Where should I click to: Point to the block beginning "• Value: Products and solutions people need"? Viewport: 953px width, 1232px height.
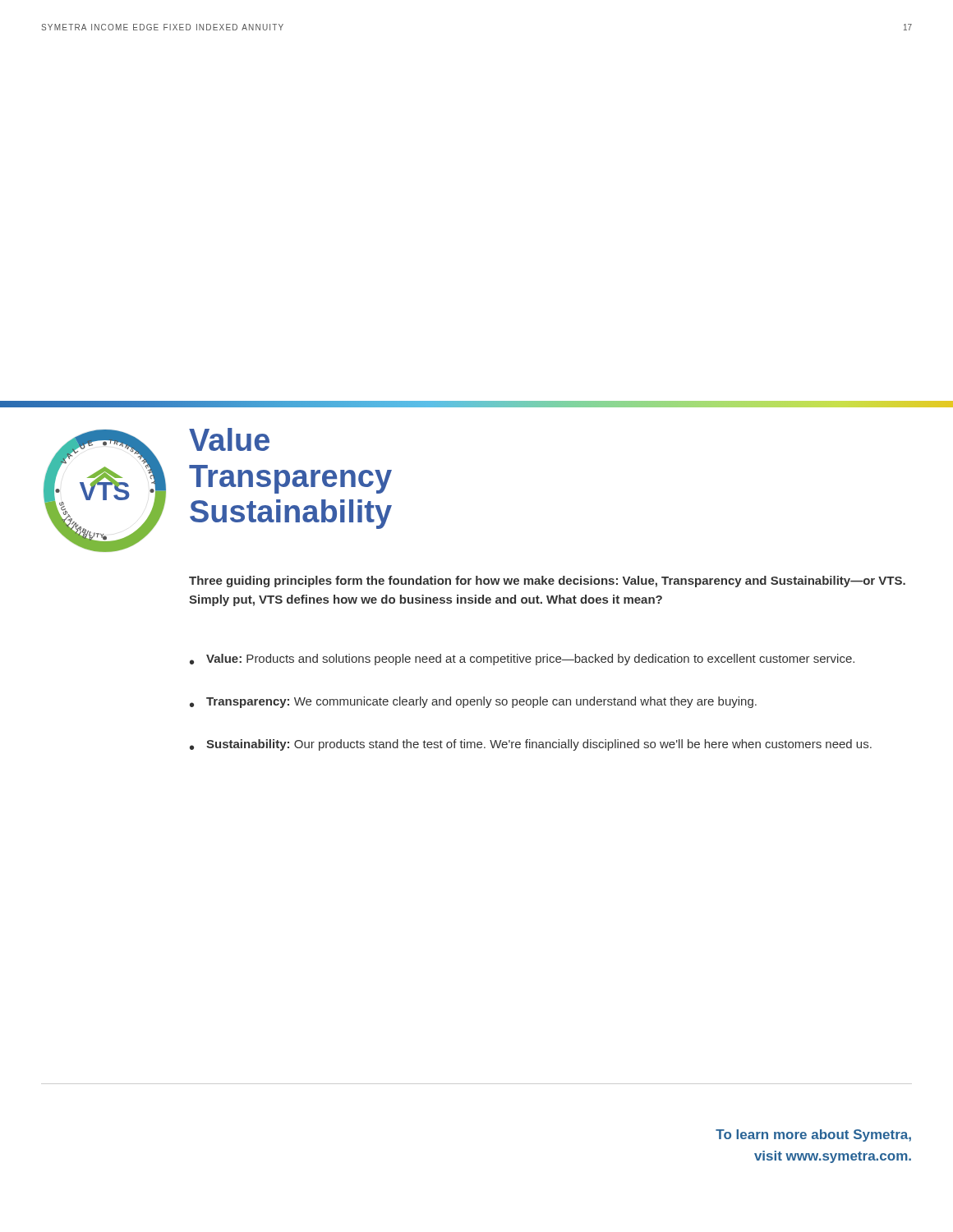(x=550, y=661)
